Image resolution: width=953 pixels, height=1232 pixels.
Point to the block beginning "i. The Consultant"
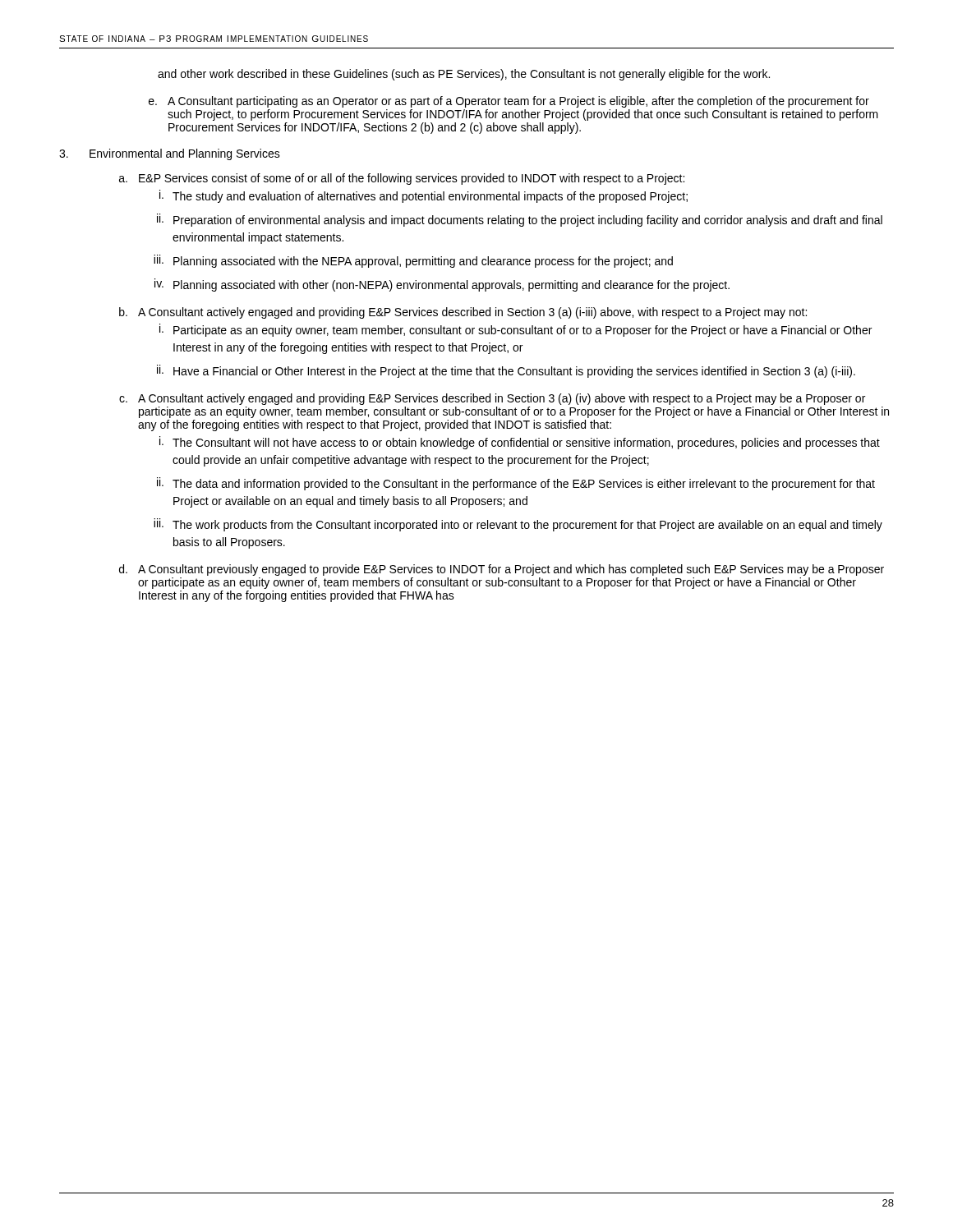[511, 452]
